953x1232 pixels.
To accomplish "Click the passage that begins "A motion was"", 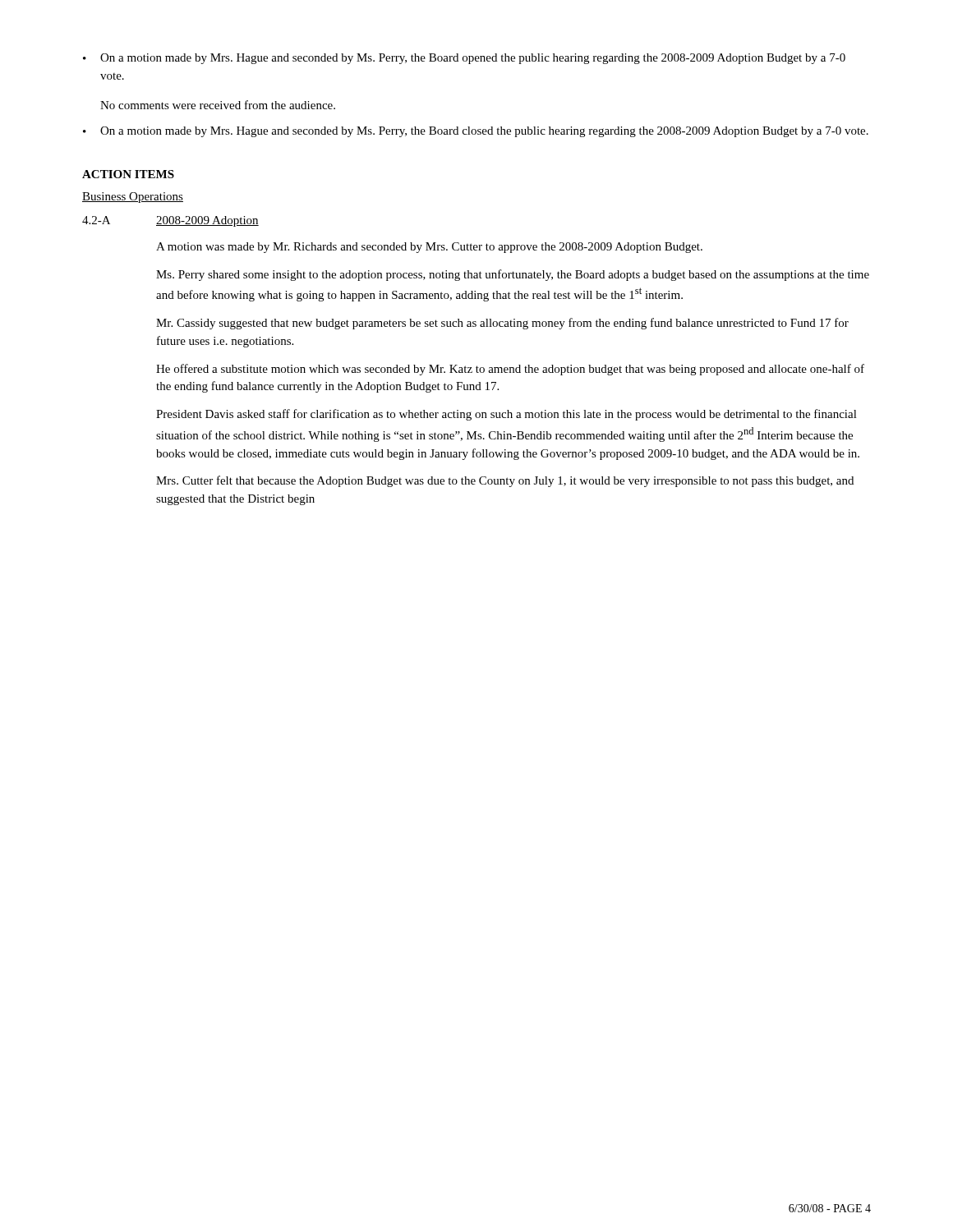I will [x=430, y=246].
